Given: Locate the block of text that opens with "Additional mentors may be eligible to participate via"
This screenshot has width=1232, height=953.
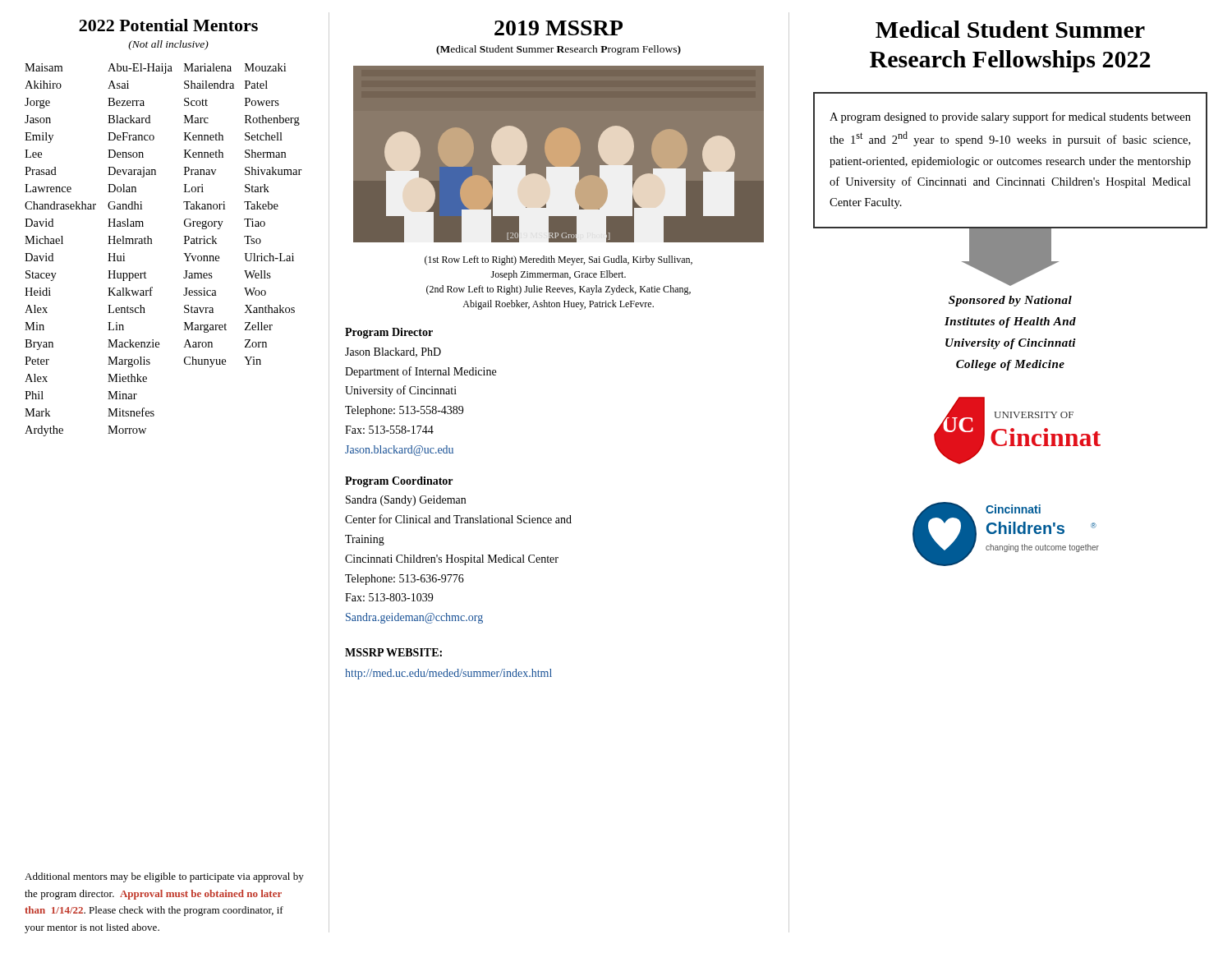Looking at the screenshot, I should click(x=164, y=902).
